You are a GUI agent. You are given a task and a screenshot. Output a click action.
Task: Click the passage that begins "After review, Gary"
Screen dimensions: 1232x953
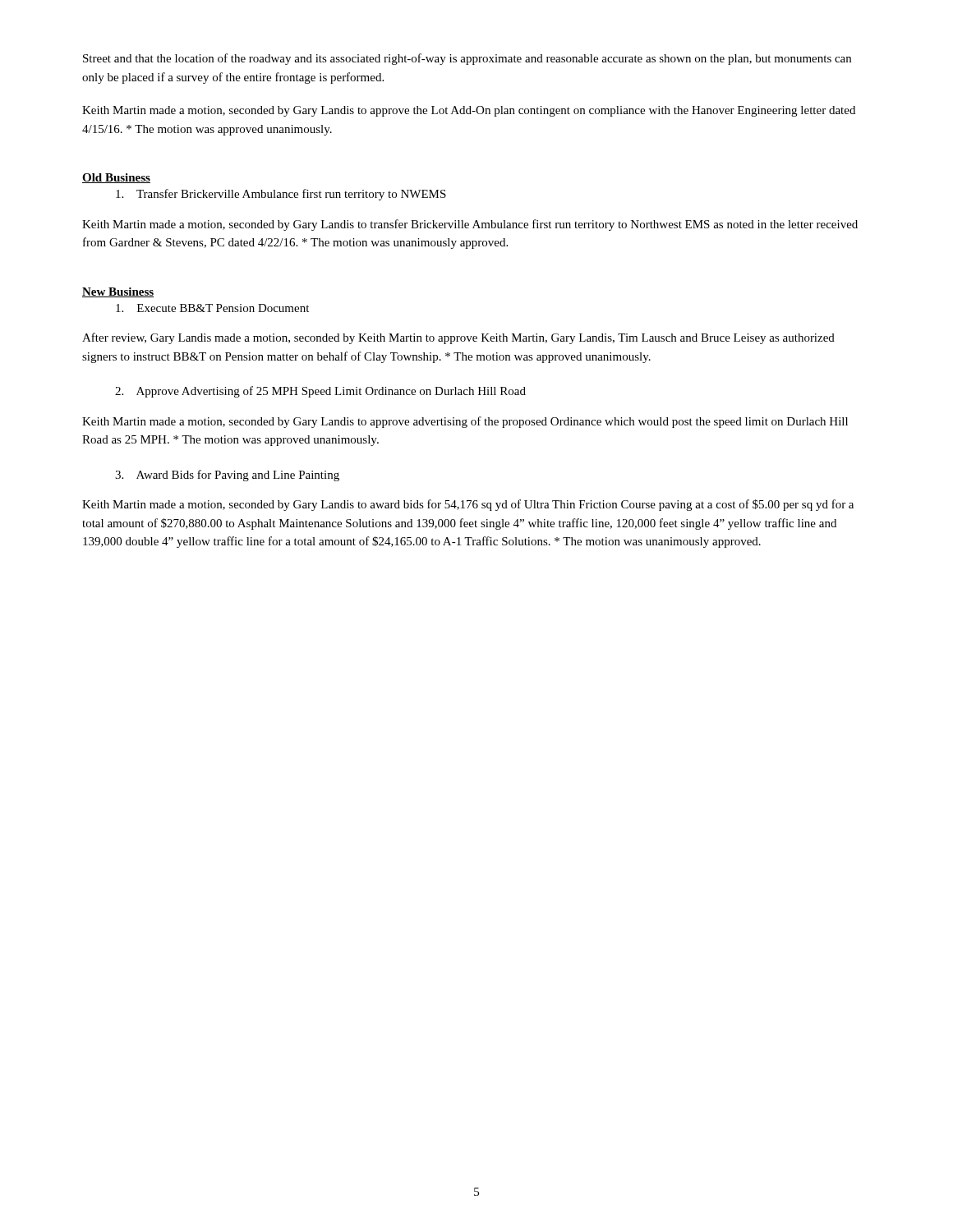point(458,347)
